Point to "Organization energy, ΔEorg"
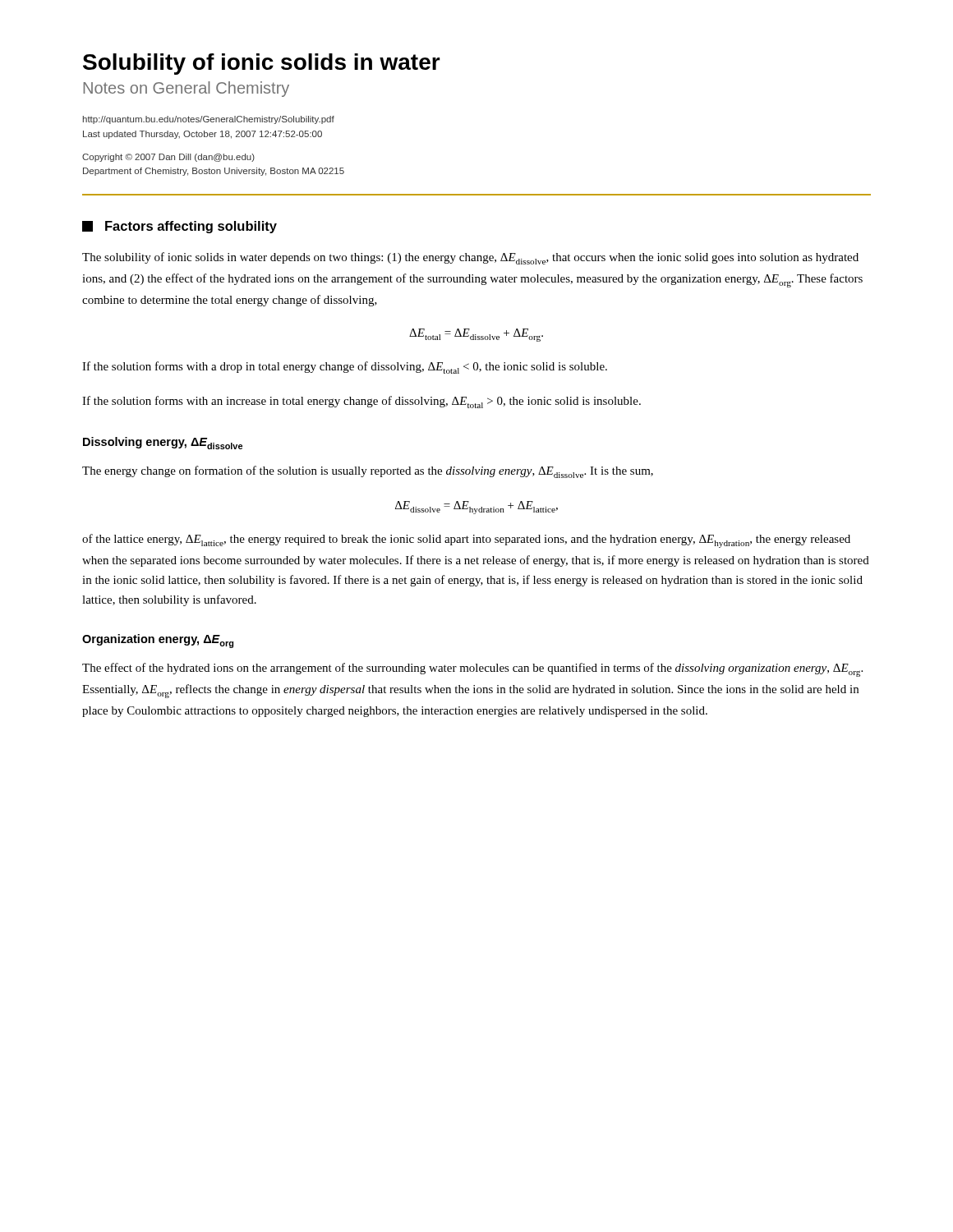The width and height of the screenshot is (953, 1232). coord(158,641)
